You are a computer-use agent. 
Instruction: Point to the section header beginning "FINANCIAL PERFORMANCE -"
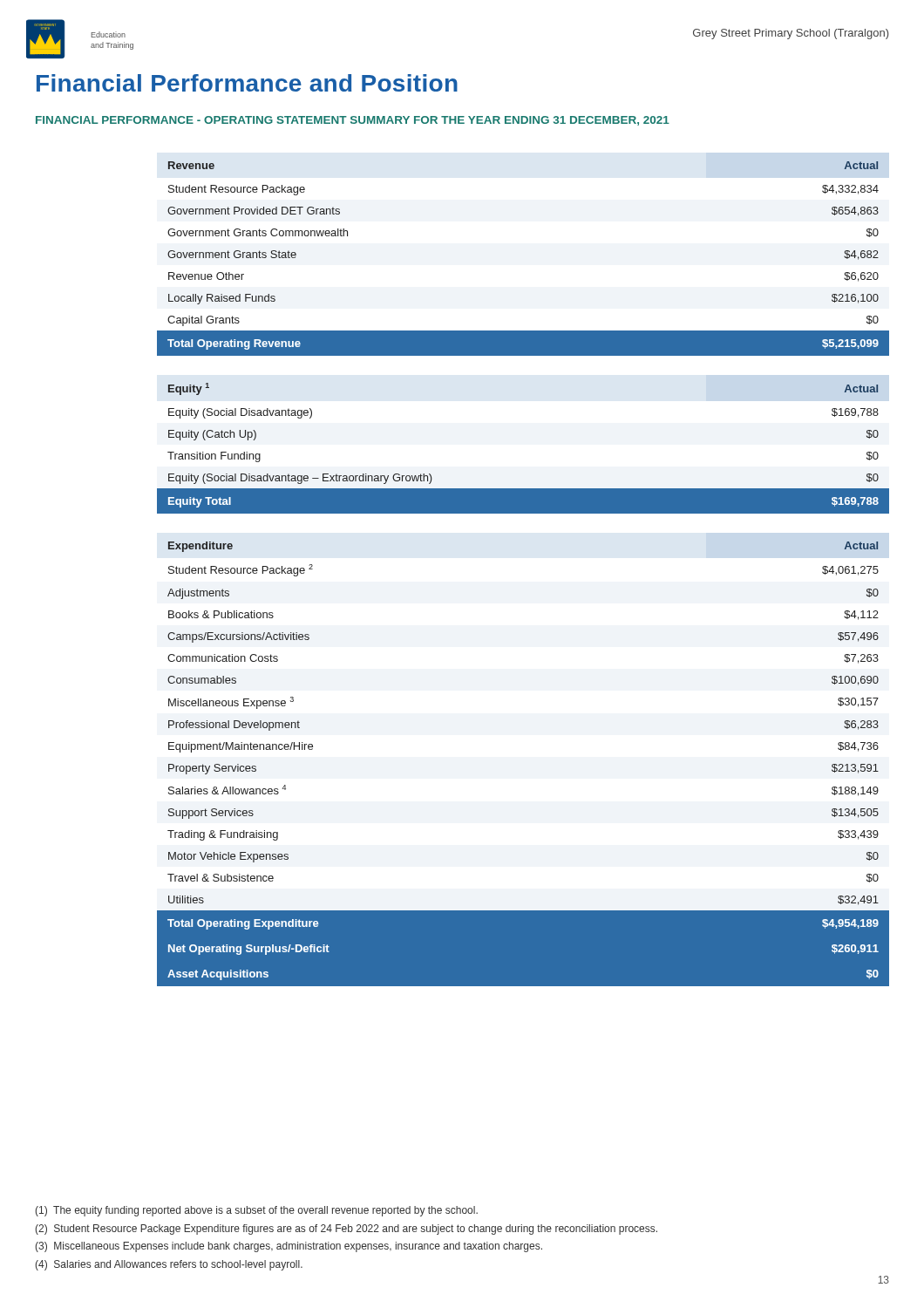(352, 120)
